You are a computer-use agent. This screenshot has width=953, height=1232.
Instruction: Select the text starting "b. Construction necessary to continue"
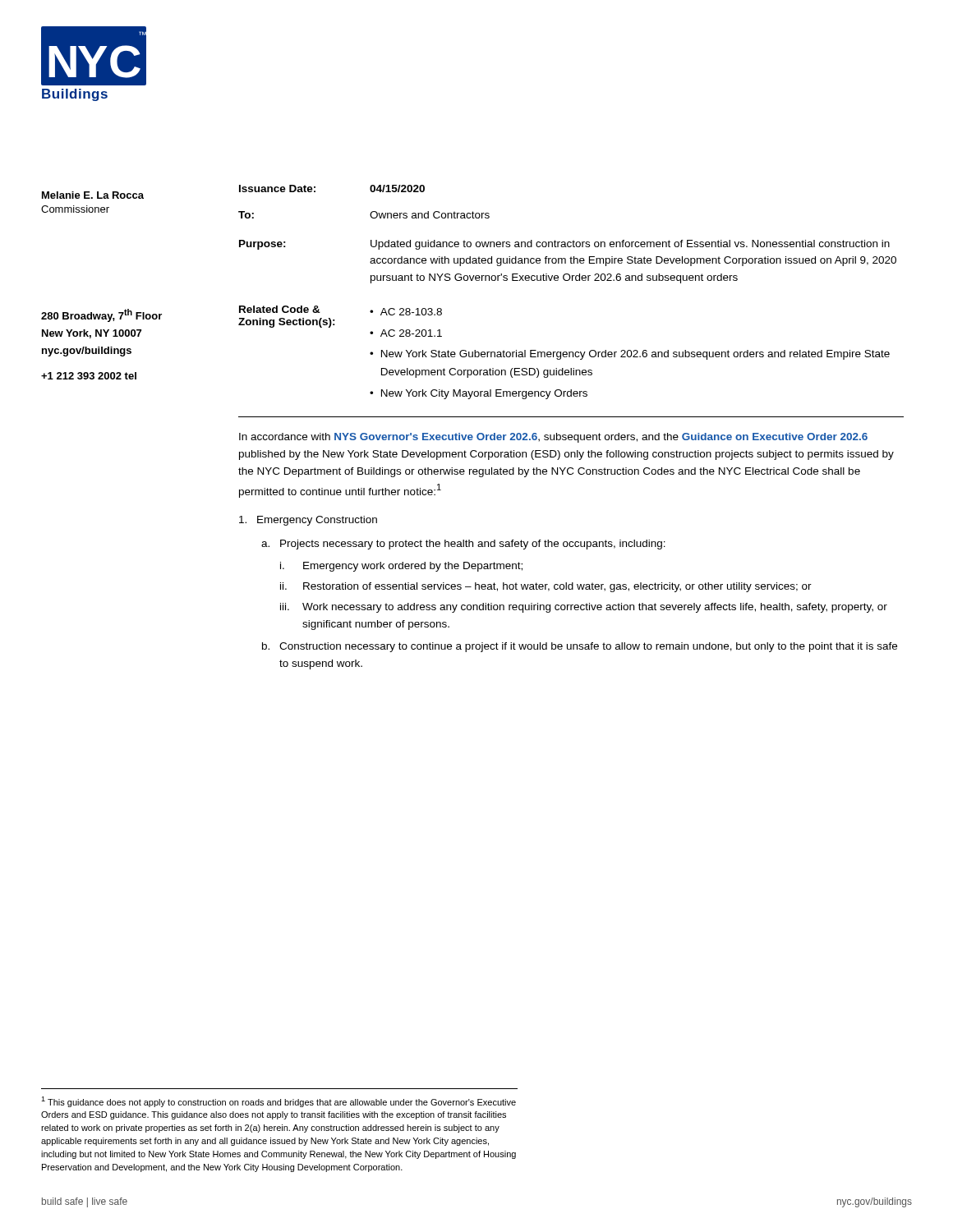[x=582, y=655]
